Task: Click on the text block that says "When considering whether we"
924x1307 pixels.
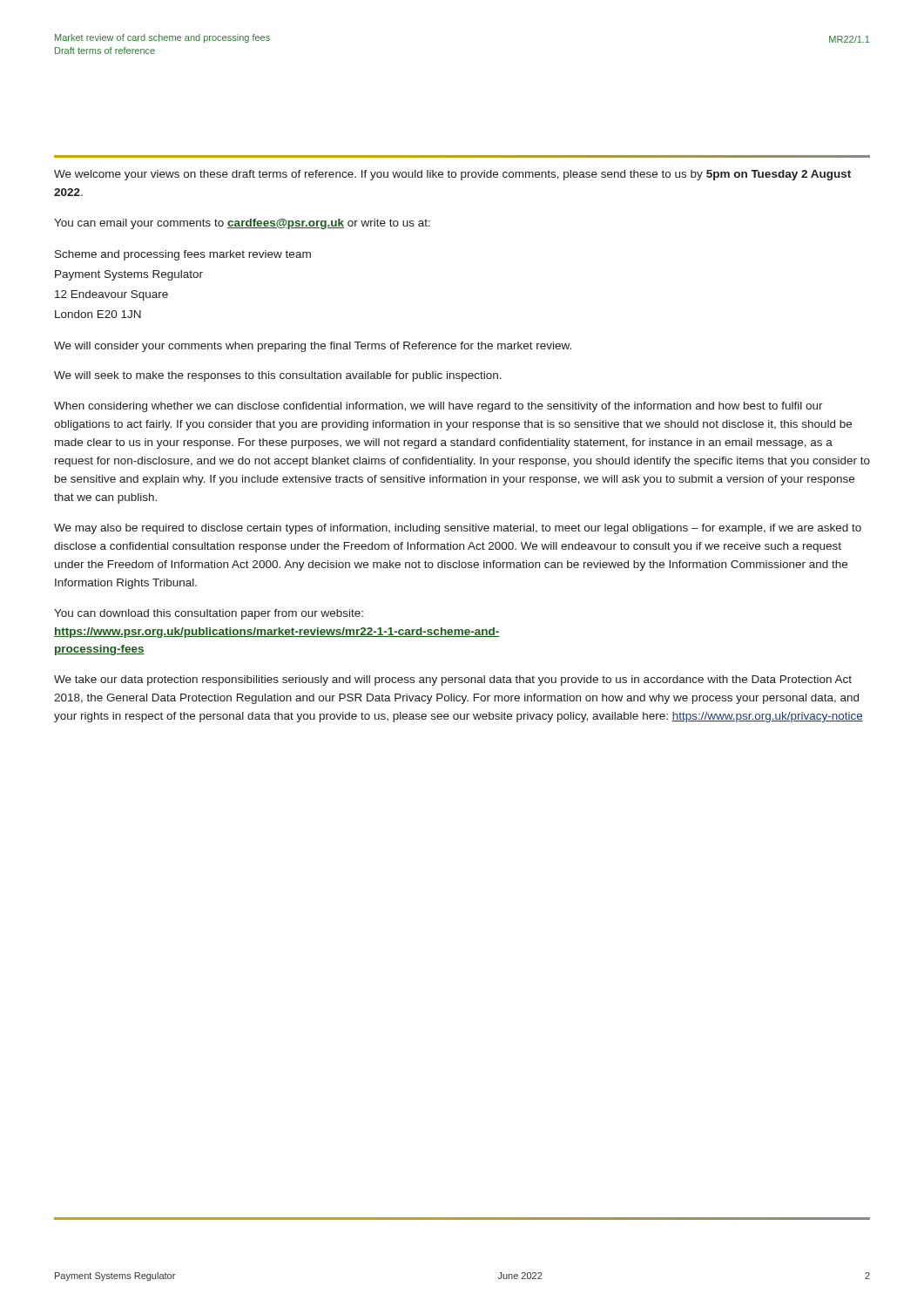Action: click(x=462, y=452)
